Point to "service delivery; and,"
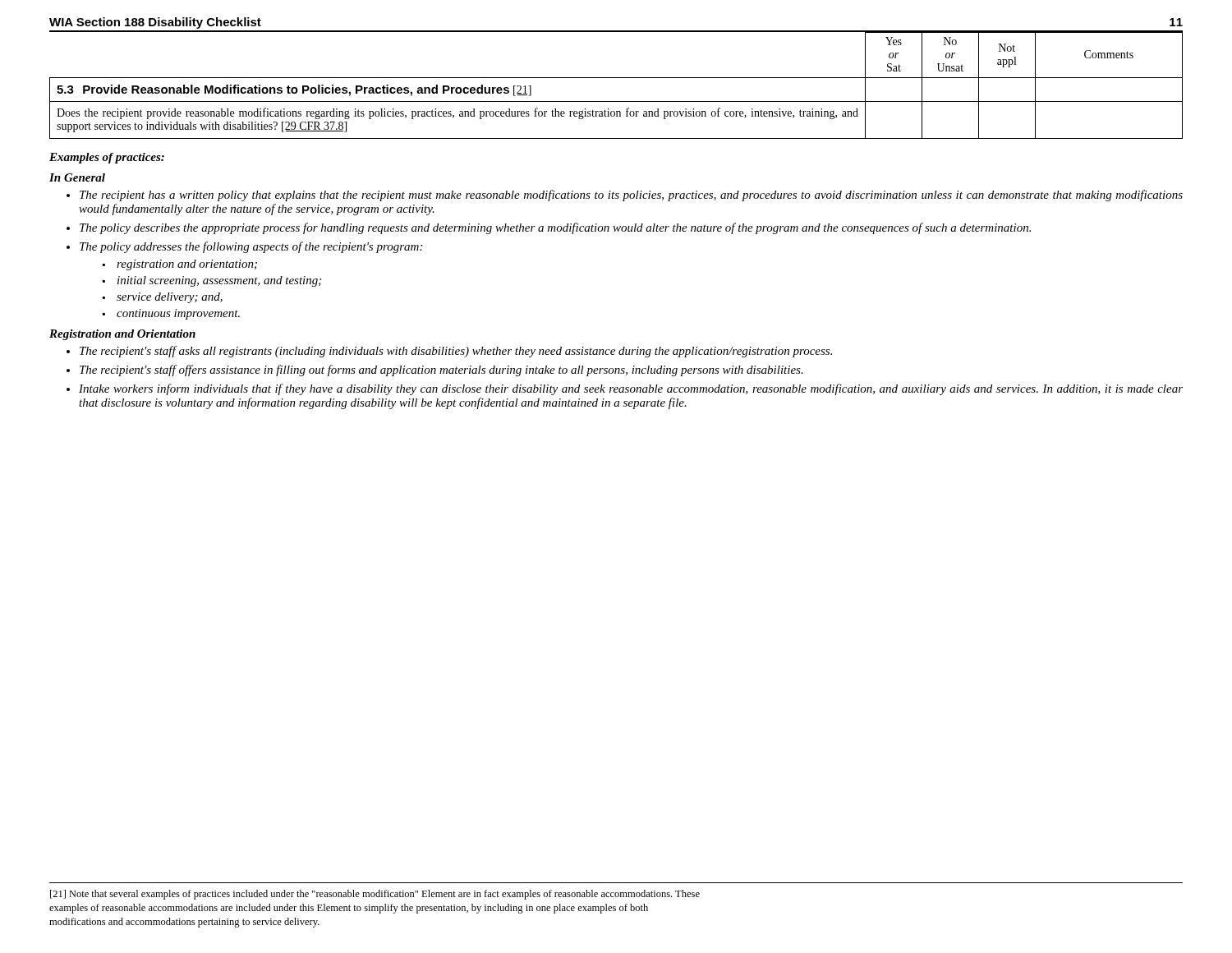Viewport: 1232px width, 953px height. click(170, 297)
